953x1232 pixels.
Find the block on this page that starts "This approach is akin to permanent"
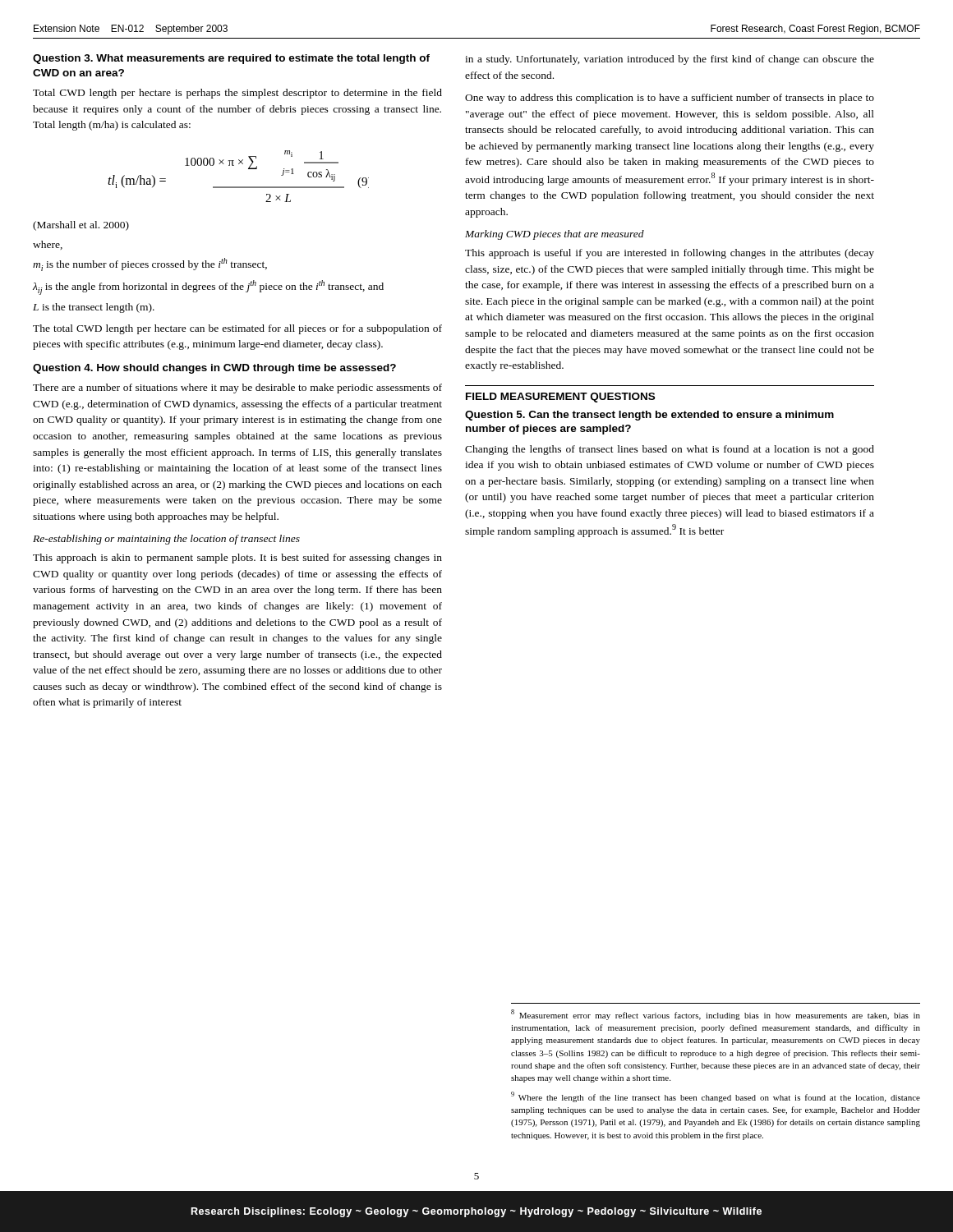pos(237,630)
